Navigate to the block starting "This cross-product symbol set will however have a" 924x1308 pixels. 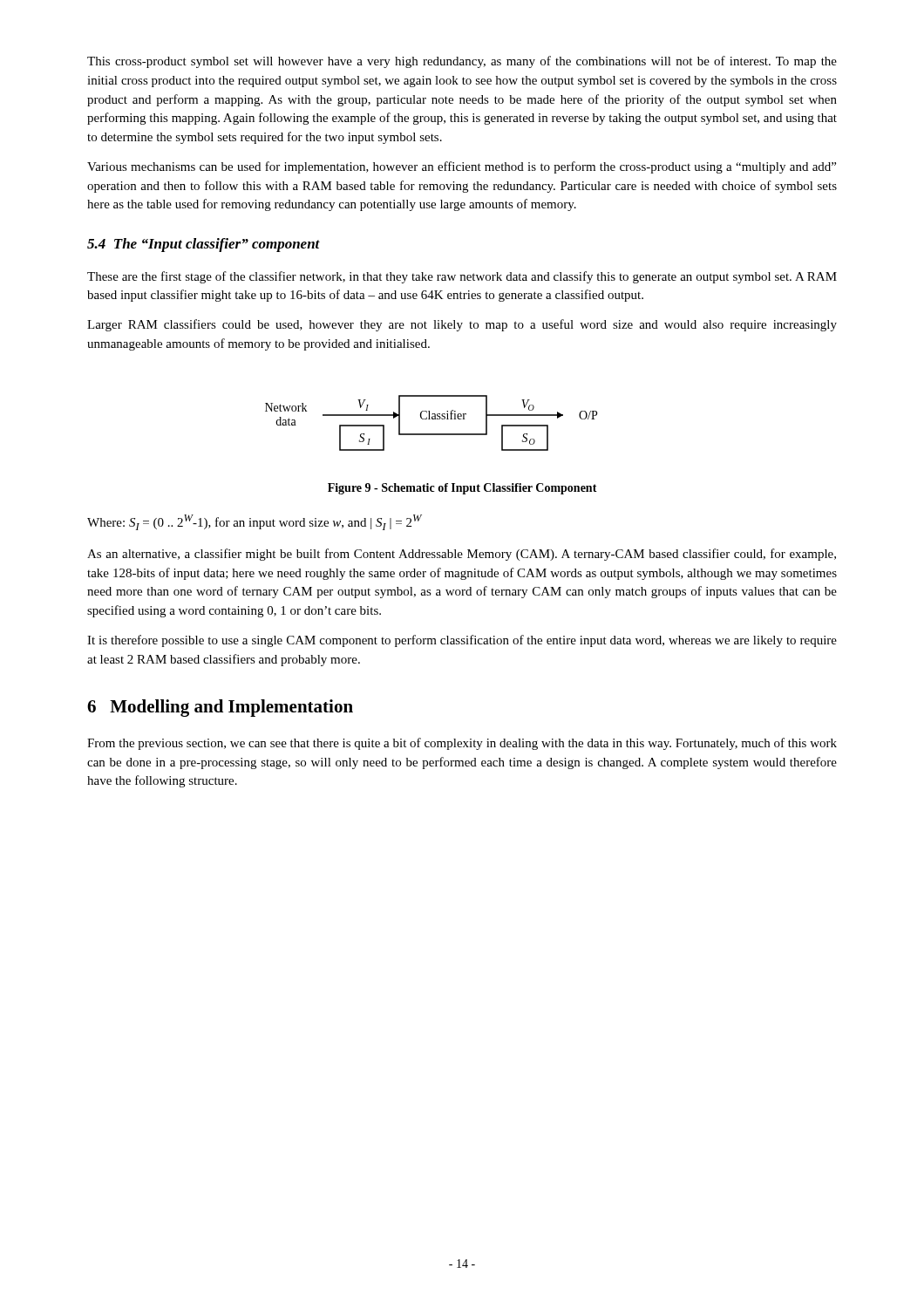click(462, 100)
